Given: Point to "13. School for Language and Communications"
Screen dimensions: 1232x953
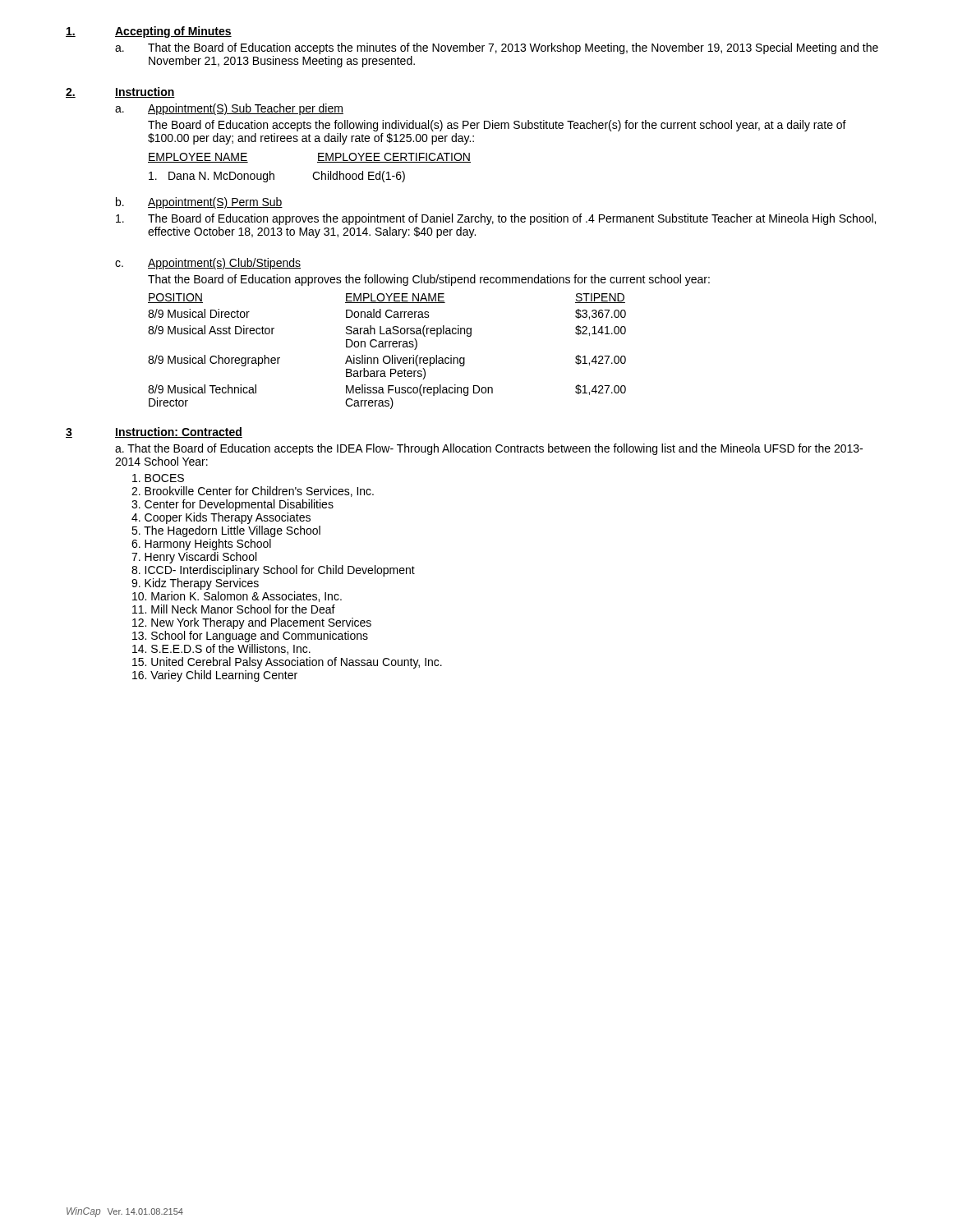Looking at the screenshot, I should point(250,636).
